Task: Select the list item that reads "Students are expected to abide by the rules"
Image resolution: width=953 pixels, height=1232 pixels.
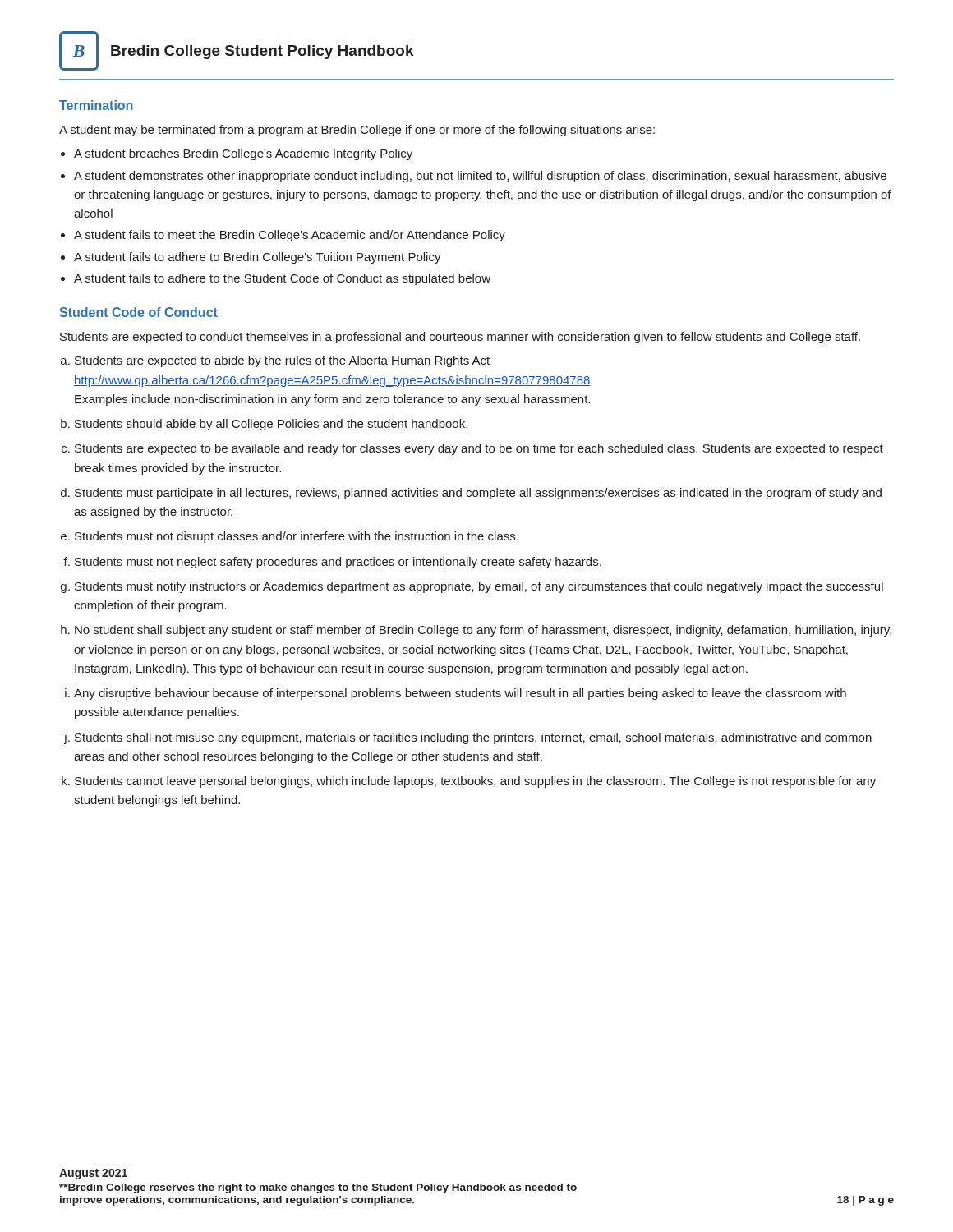Action: click(333, 379)
